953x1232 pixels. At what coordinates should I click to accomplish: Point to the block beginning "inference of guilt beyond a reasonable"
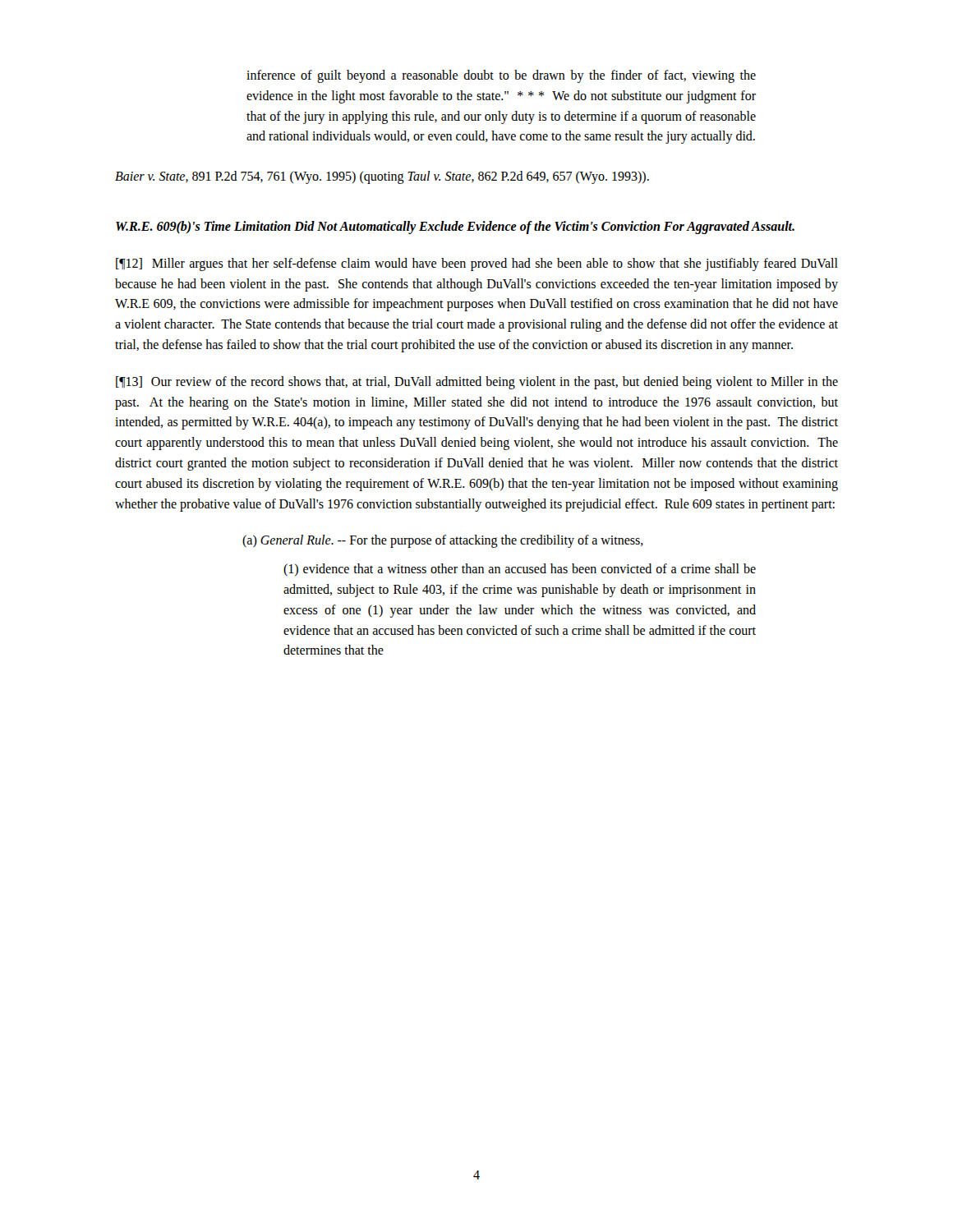point(501,106)
